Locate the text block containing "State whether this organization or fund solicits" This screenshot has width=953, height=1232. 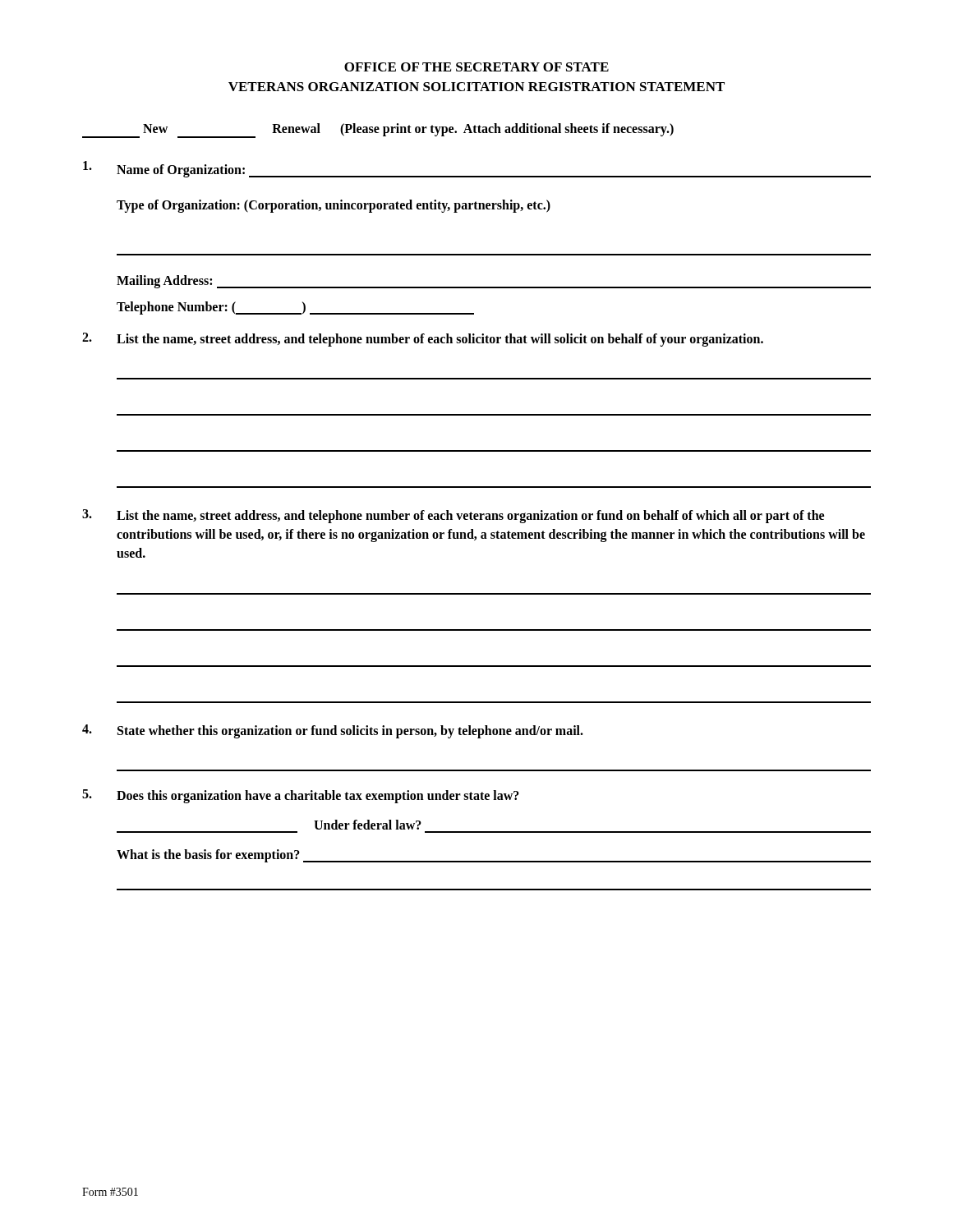476,746
